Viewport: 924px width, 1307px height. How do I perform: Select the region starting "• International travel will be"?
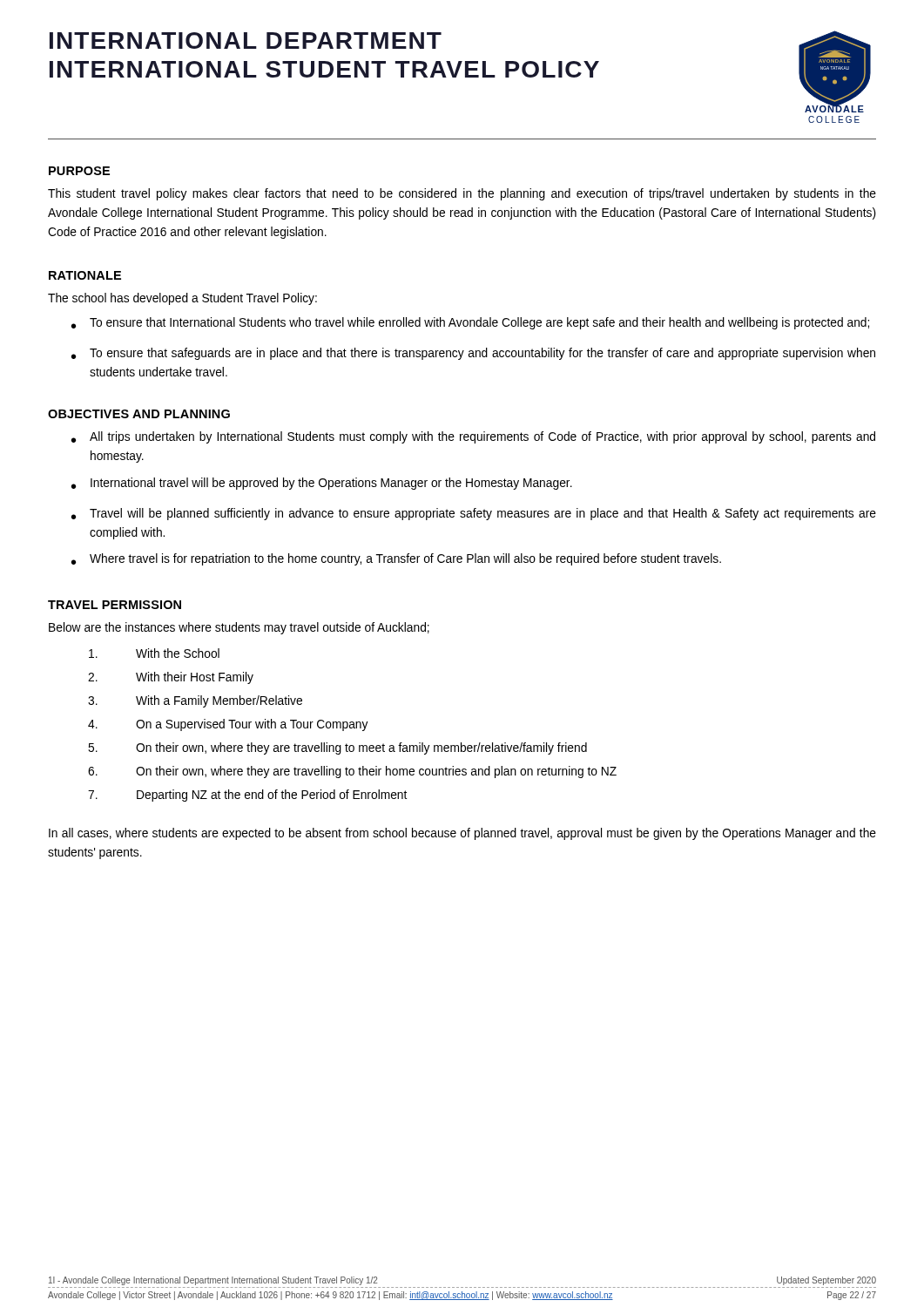(x=473, y=485)
